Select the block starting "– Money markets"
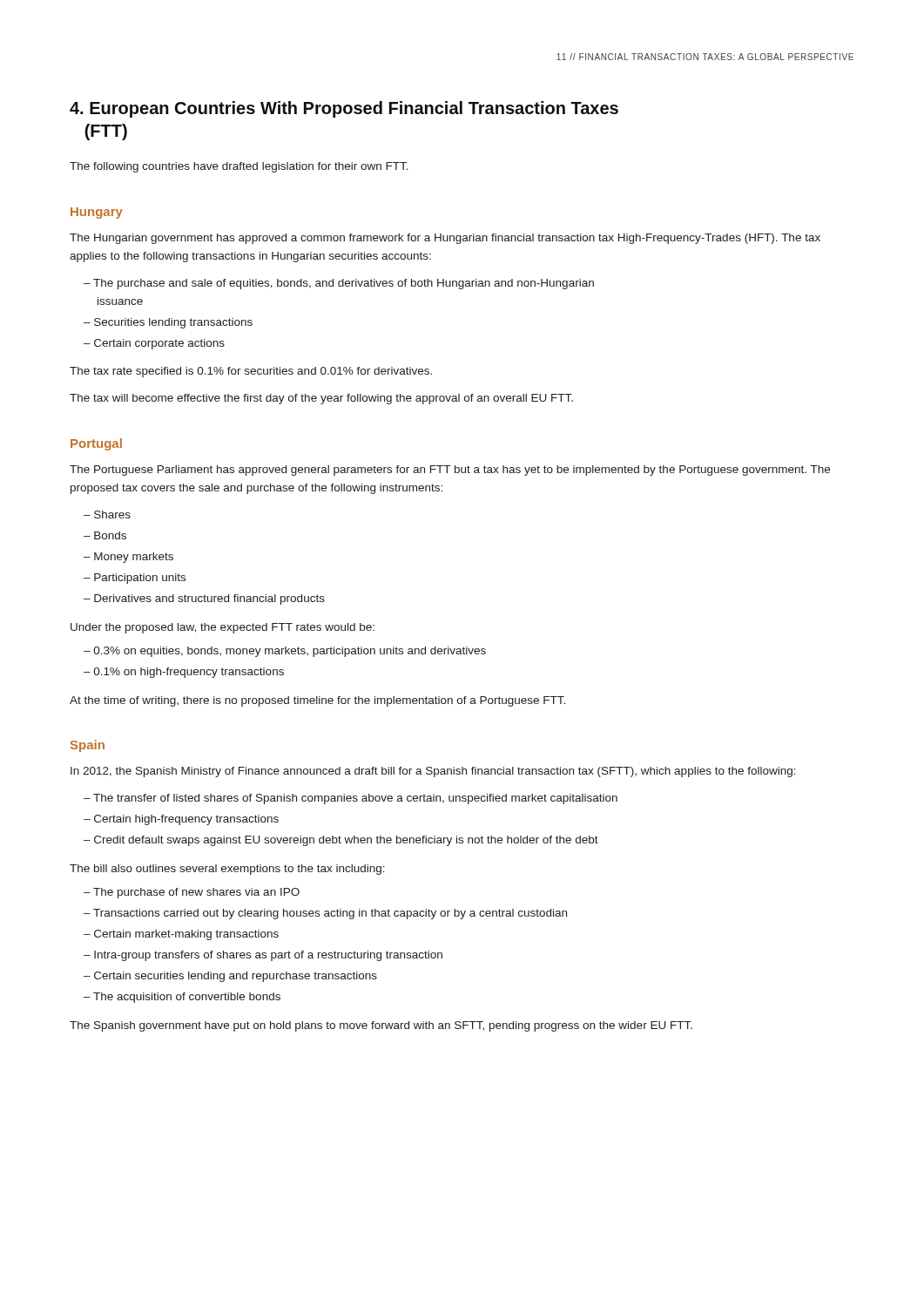 pos(129,556)
